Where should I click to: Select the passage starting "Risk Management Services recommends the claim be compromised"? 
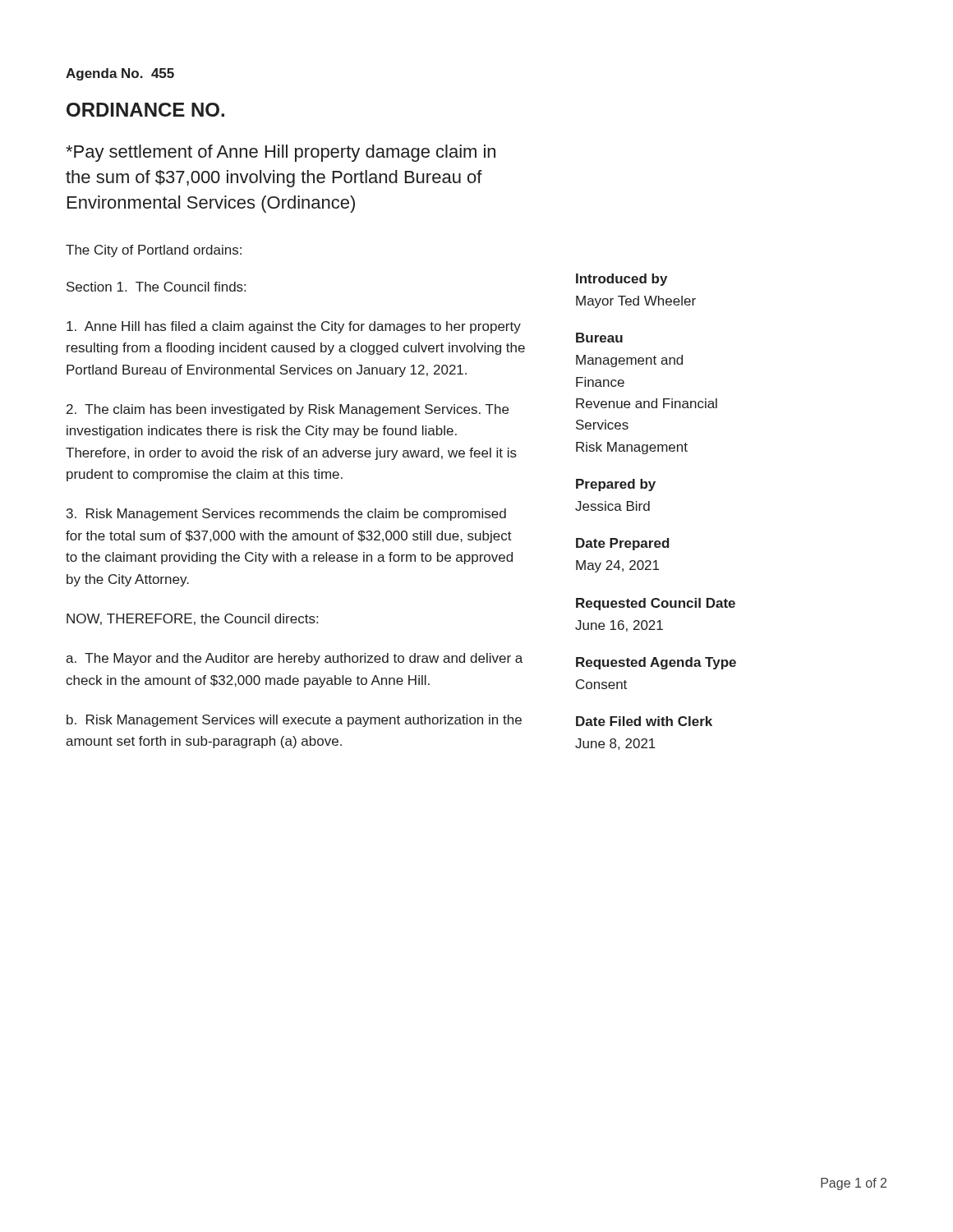pos(290,547)
